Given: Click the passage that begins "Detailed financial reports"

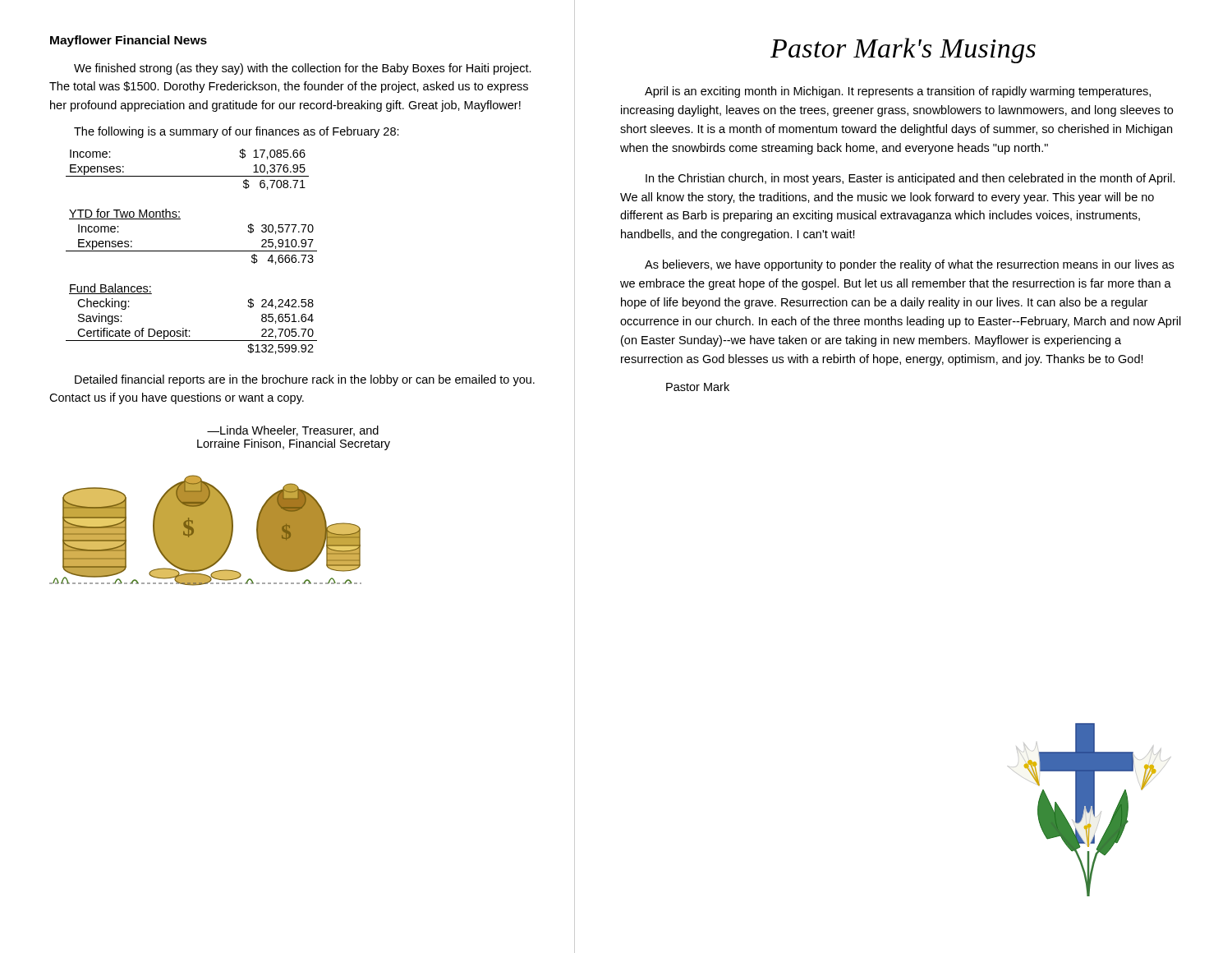Looking at the screenshot, I should (292, 389).
